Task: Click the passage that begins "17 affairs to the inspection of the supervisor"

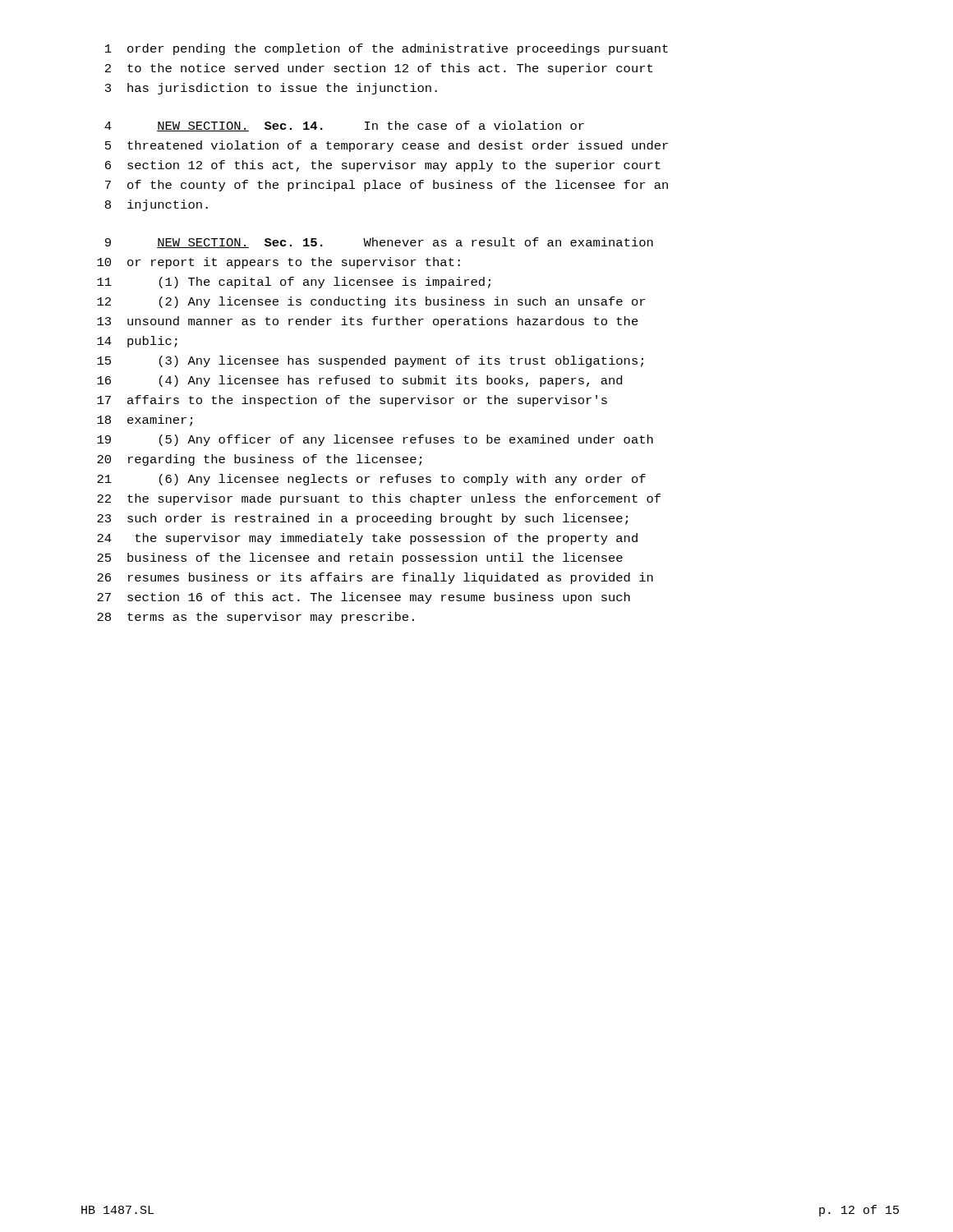Action: pyautogui.click(x=490, y=401)
